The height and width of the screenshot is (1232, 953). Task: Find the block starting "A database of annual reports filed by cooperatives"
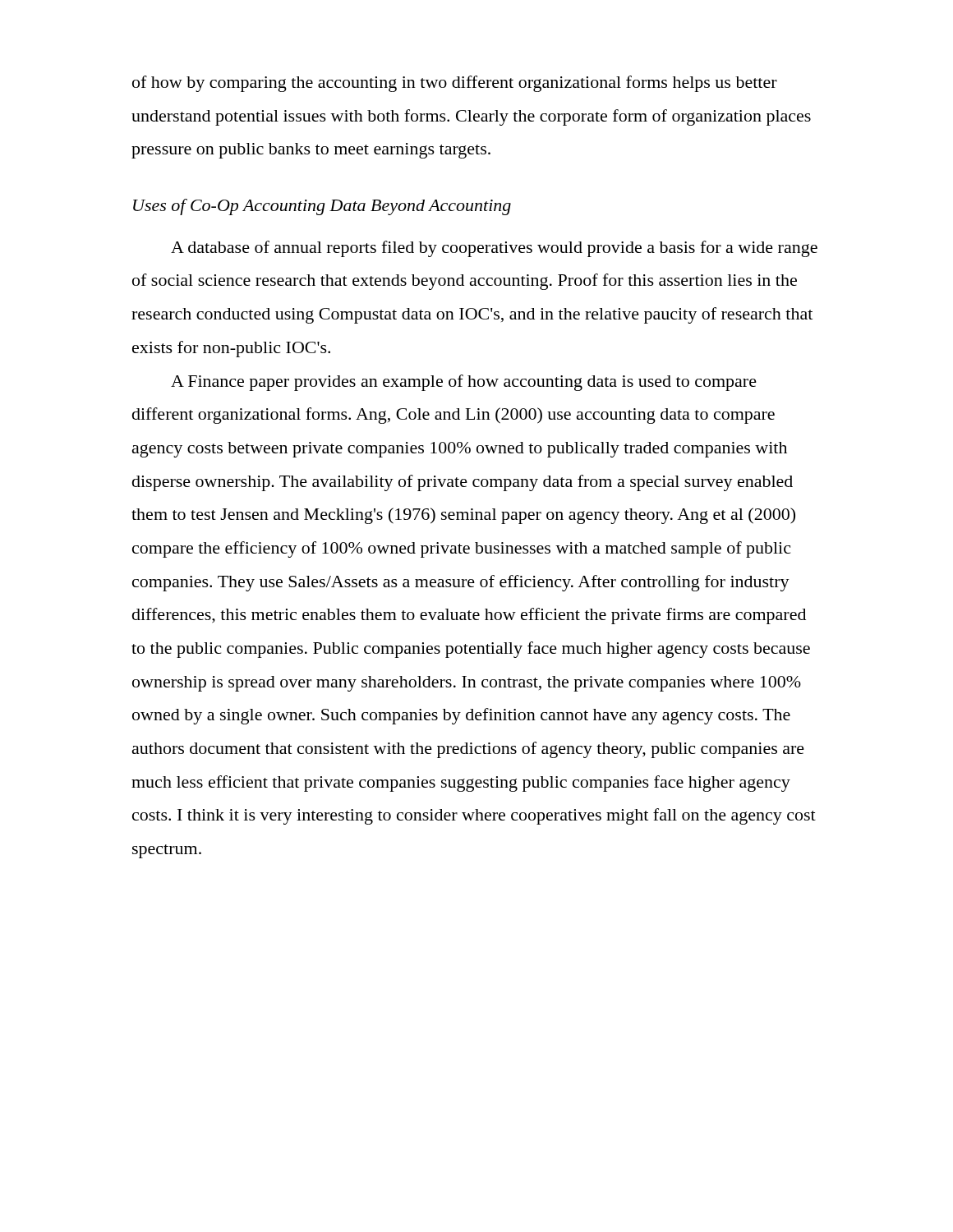pyautogui.click(x=476, y=297)
